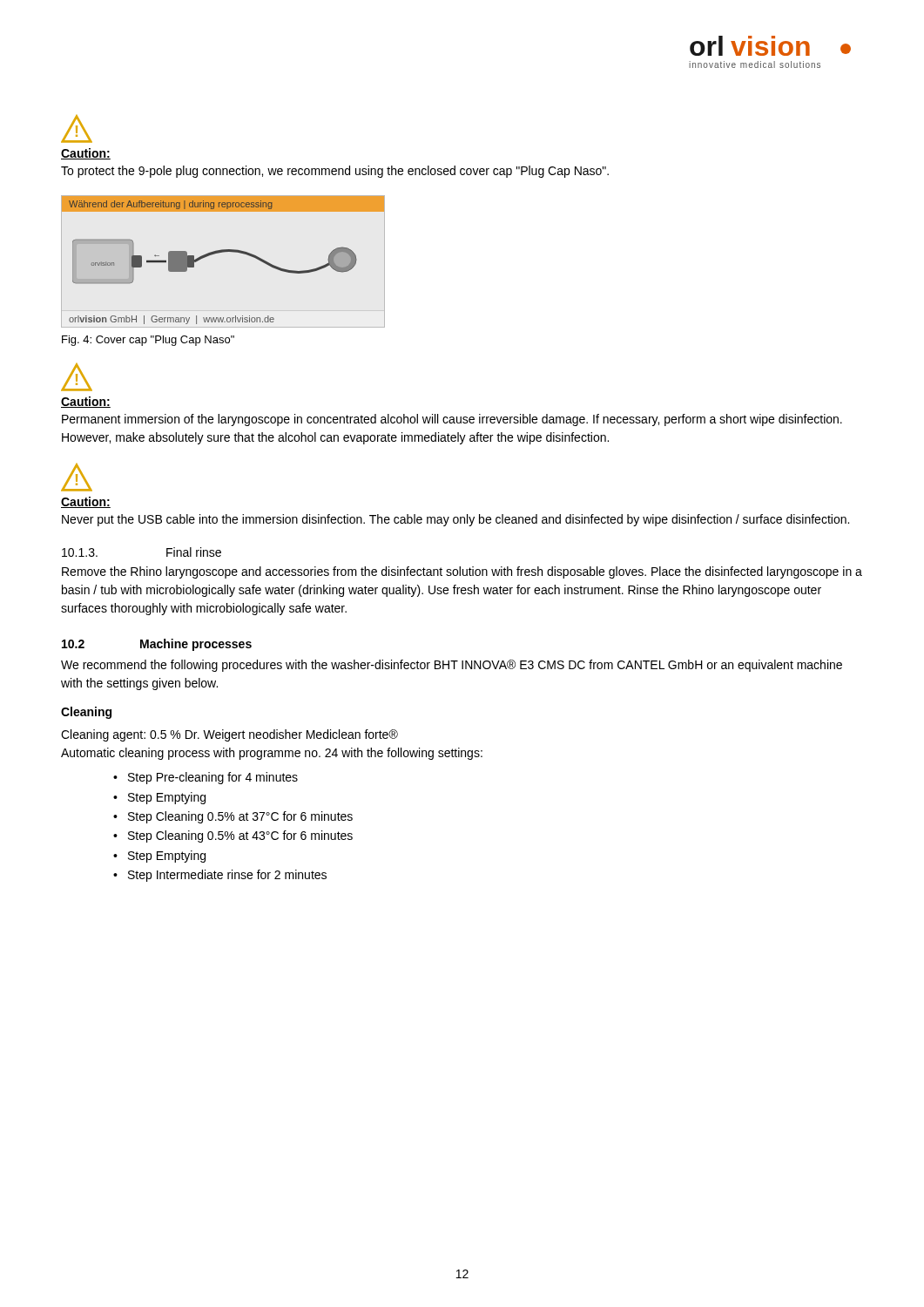924x1307 pixels.
Task: Click on the text block that says "Cleaning agent: 0.5 %"
Action: 272,744
